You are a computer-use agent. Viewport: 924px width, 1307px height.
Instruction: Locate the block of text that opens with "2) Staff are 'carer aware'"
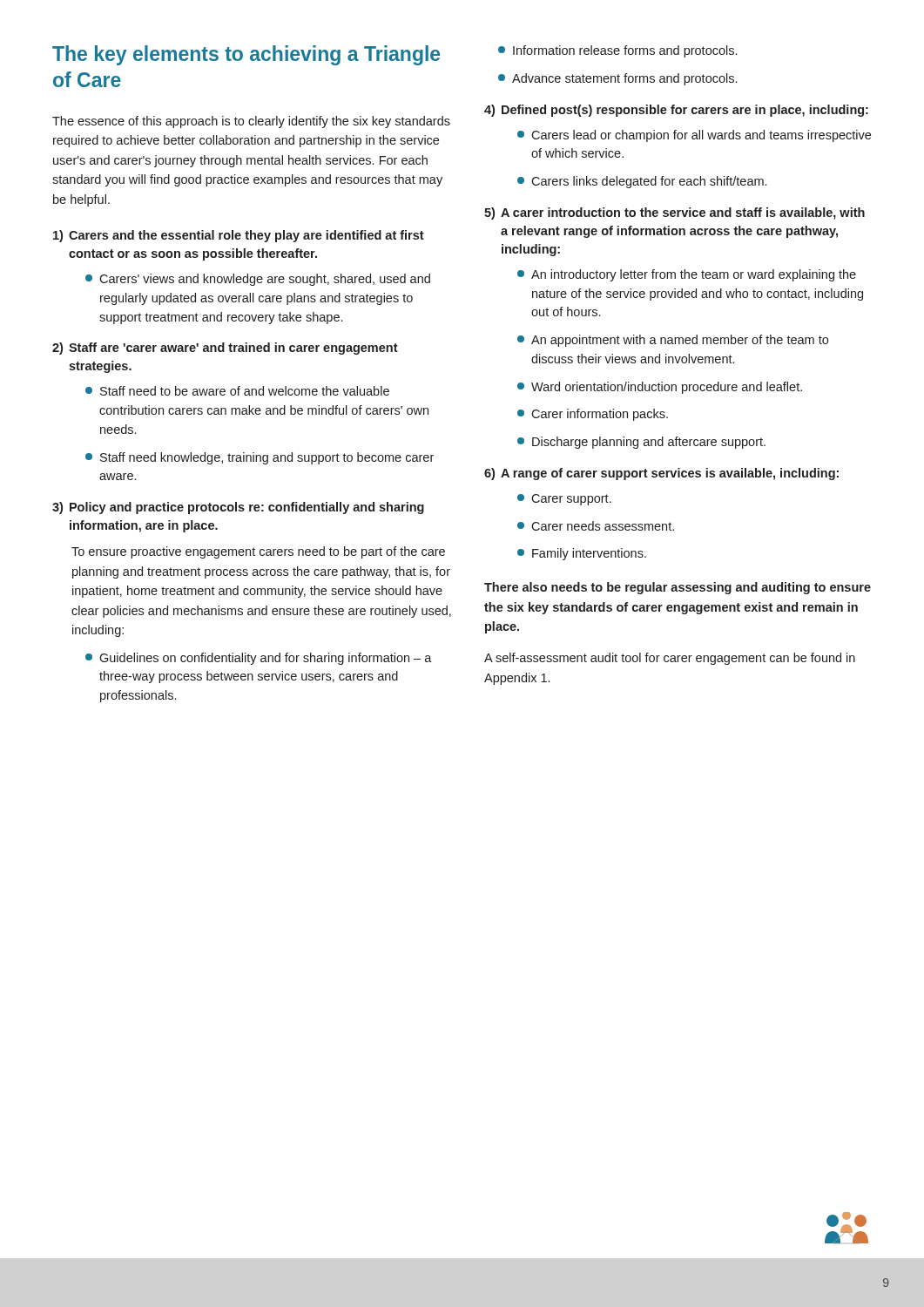[x=253, y=413]
